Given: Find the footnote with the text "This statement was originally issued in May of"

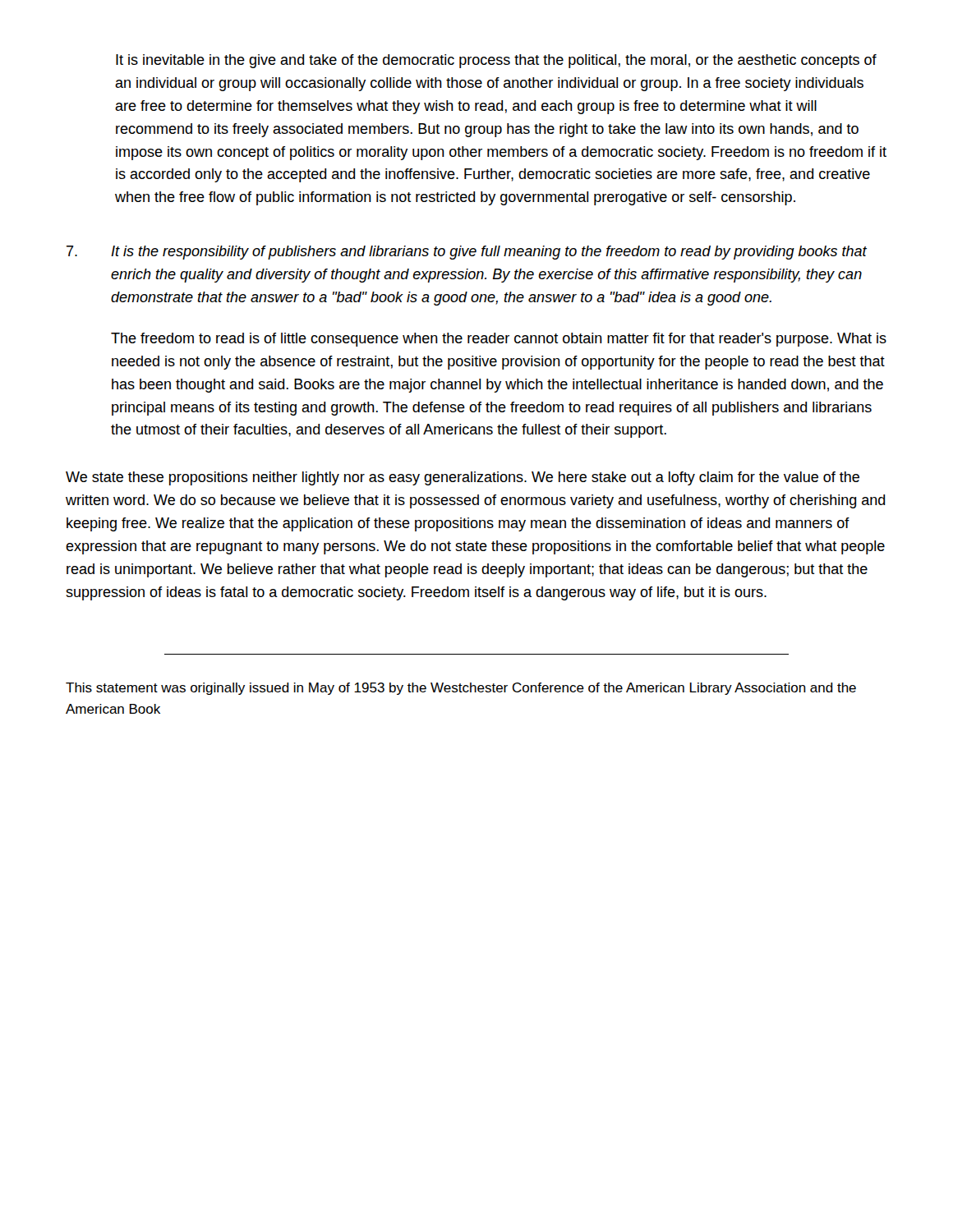Looking at the screenshot, I should coord(461,698).
